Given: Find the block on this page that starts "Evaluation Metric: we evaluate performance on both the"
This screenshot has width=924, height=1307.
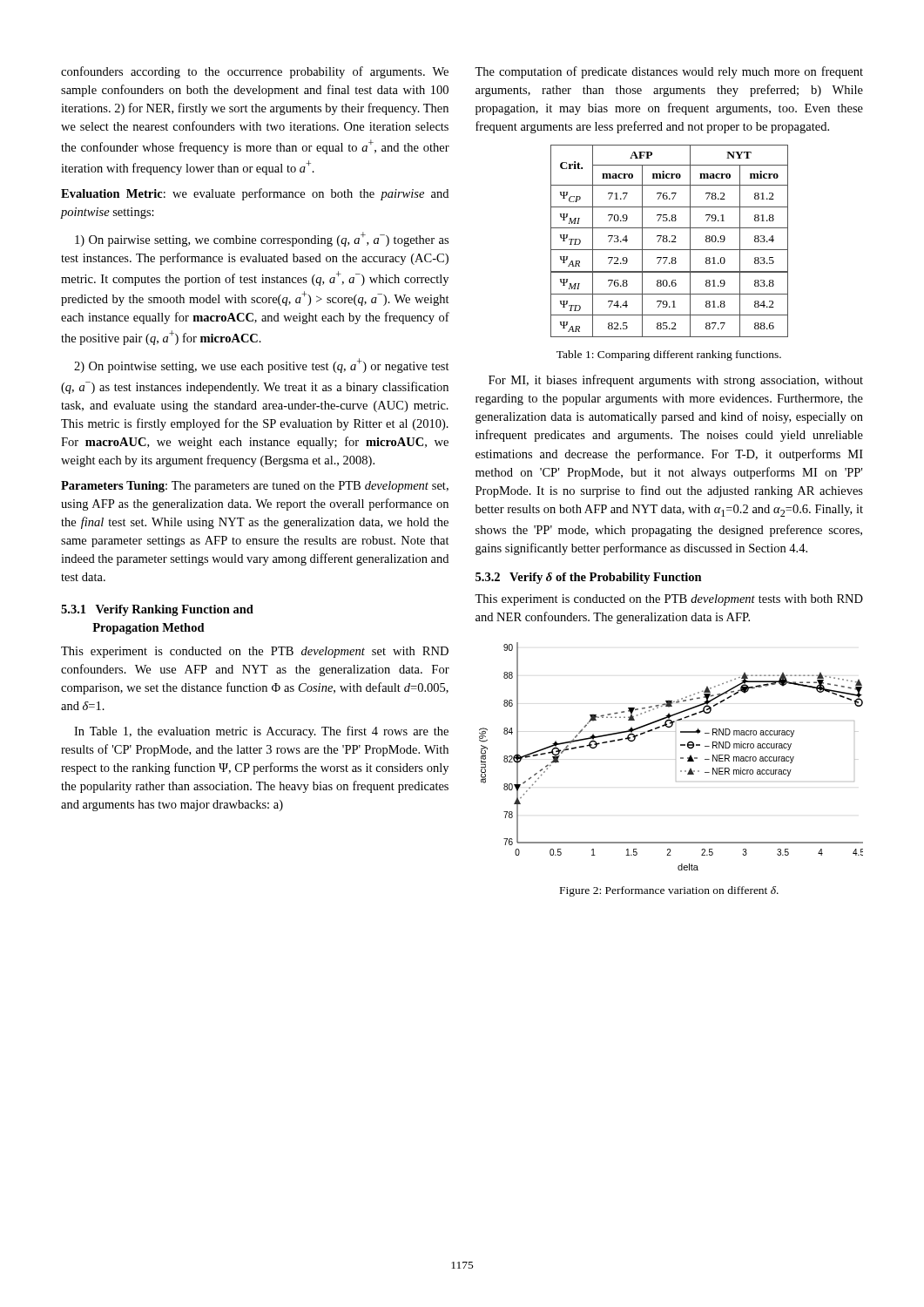Looking at the screenshot, I should (255, 203).
